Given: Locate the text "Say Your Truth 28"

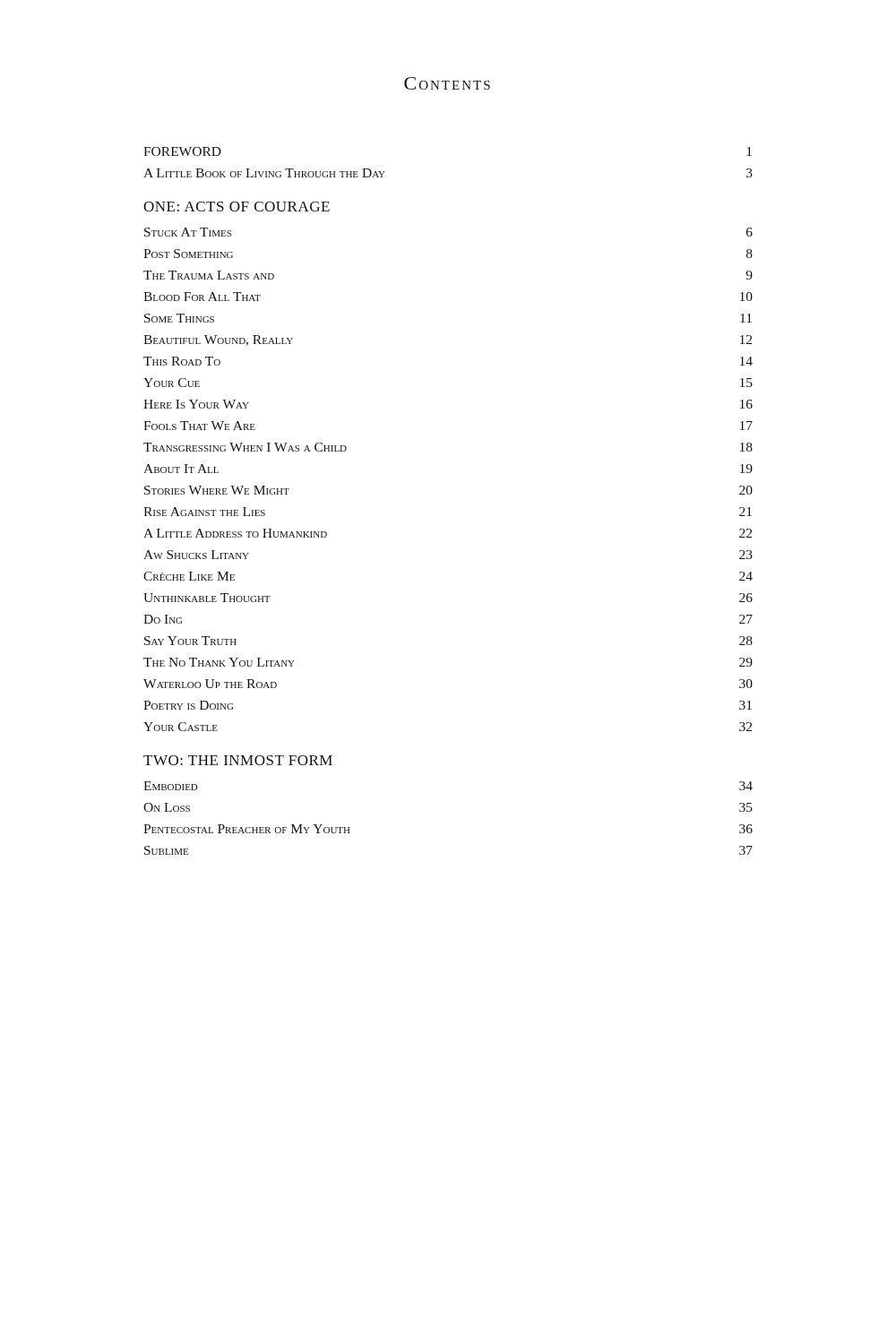Looking at the screenshot, I should (183, 640).
